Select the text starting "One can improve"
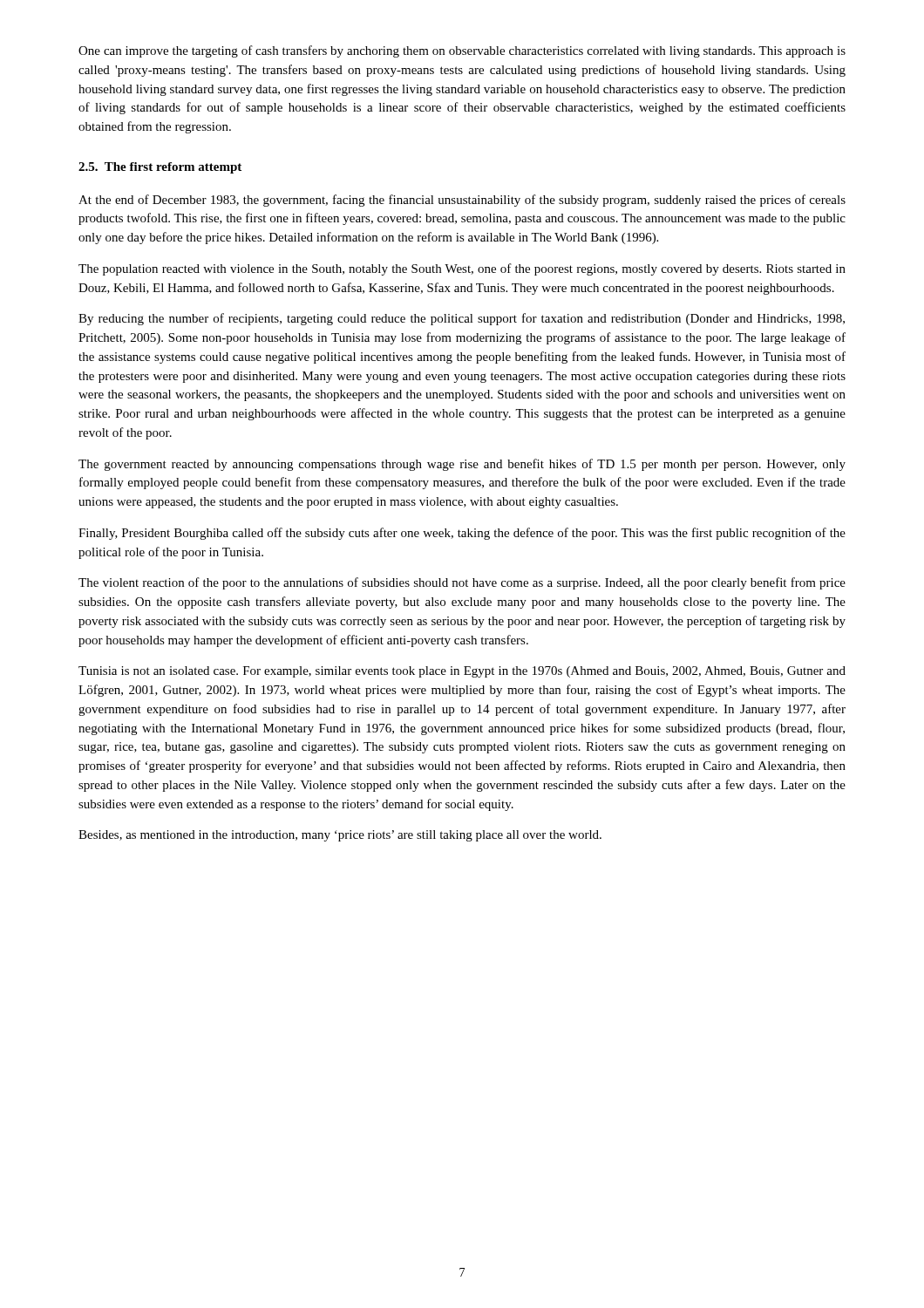The height and width of the screenshot is (1308, 924). [462, 89]
